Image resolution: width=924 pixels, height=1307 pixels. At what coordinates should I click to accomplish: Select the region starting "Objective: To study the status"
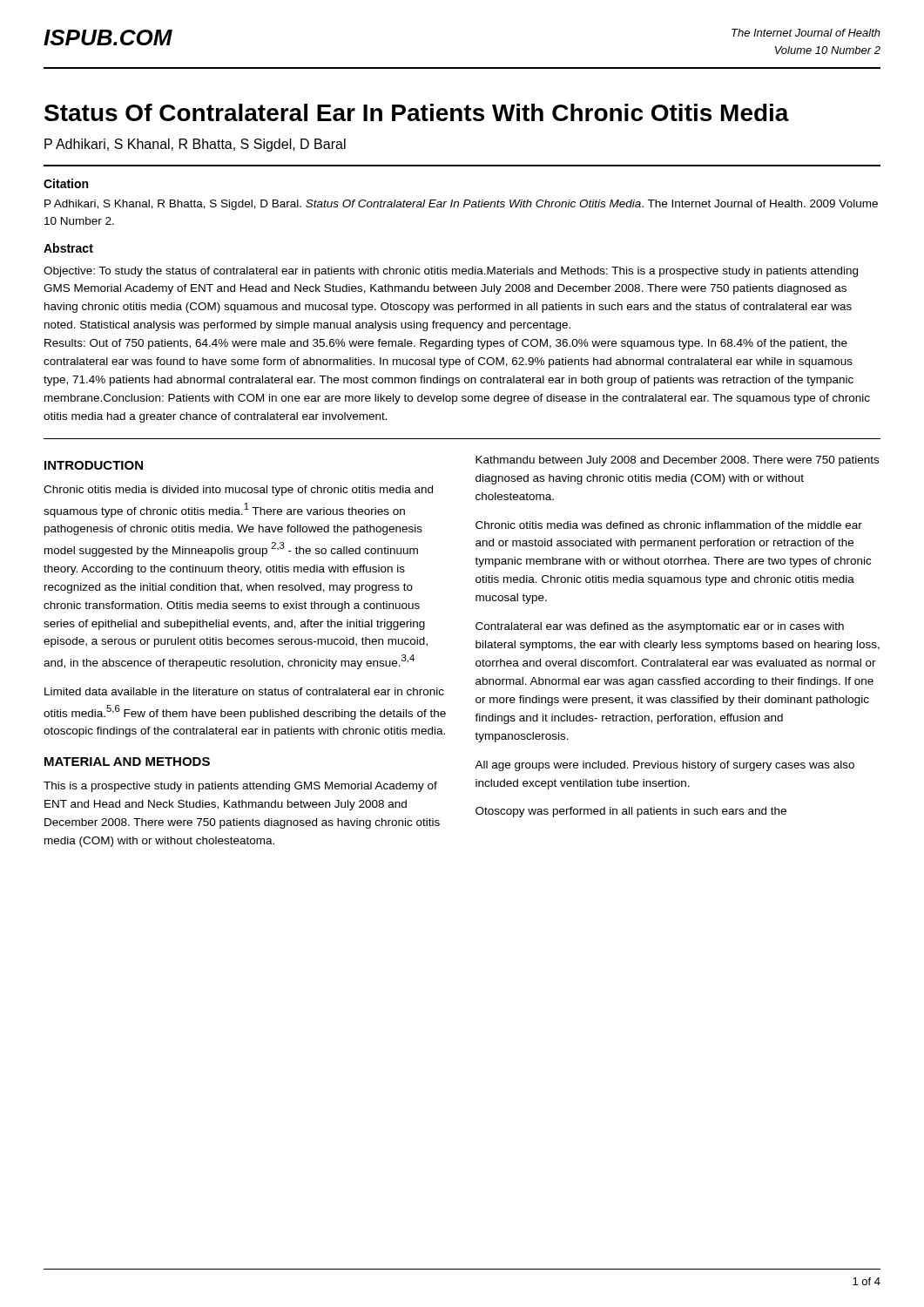(457, 343)
